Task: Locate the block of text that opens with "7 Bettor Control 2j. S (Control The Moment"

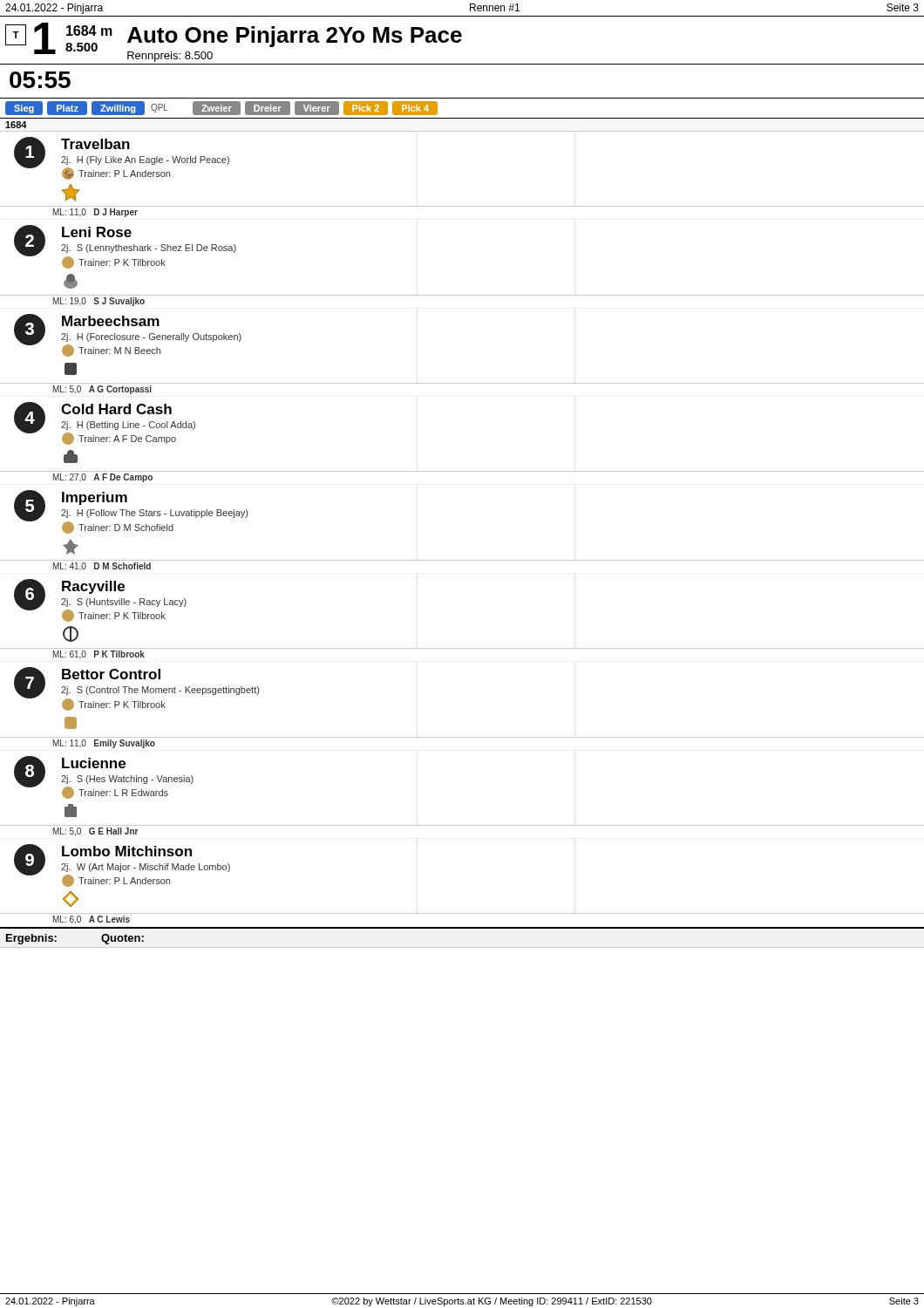Action: tap(136, 689)
